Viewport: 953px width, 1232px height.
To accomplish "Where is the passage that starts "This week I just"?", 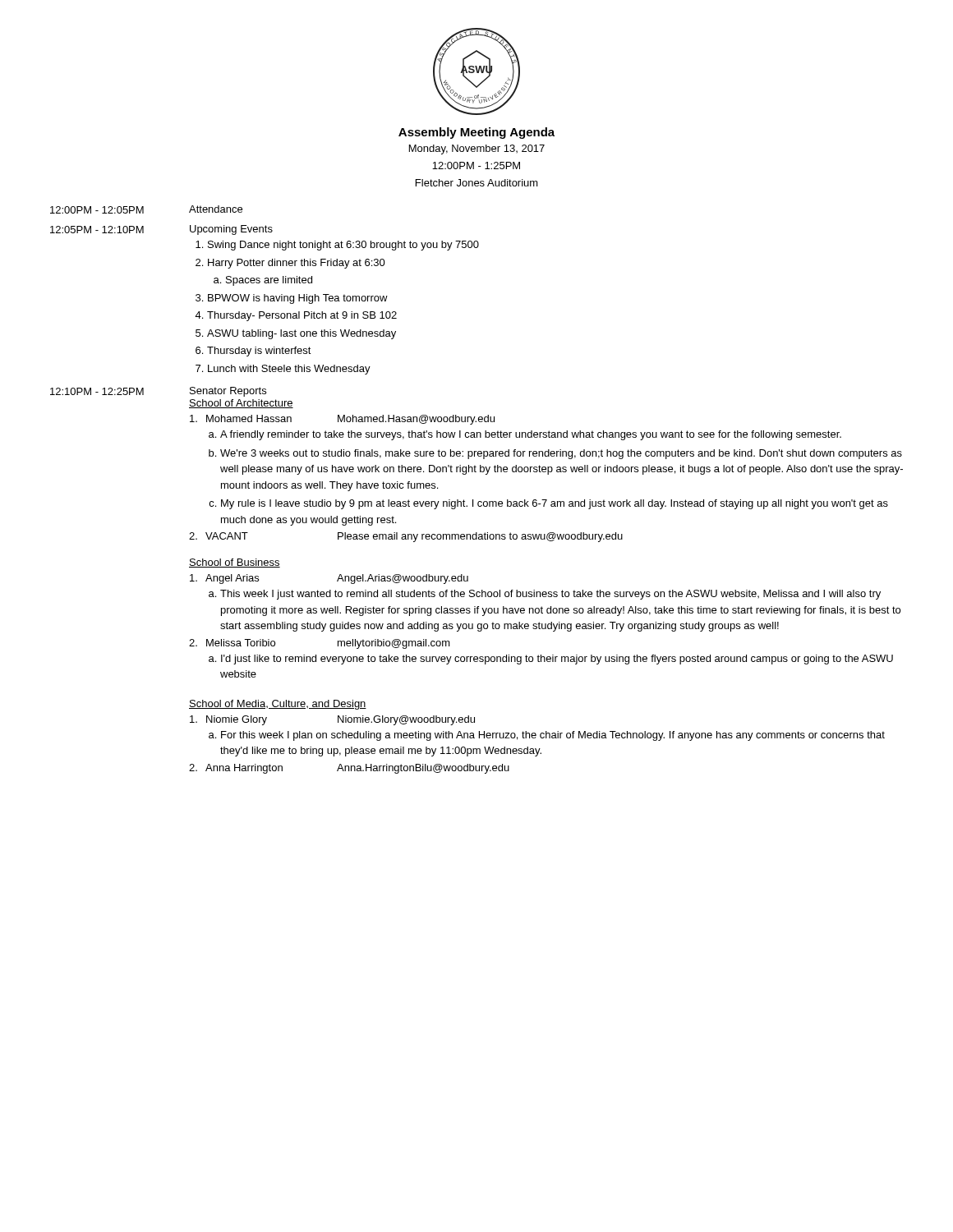I will (561, 610).
